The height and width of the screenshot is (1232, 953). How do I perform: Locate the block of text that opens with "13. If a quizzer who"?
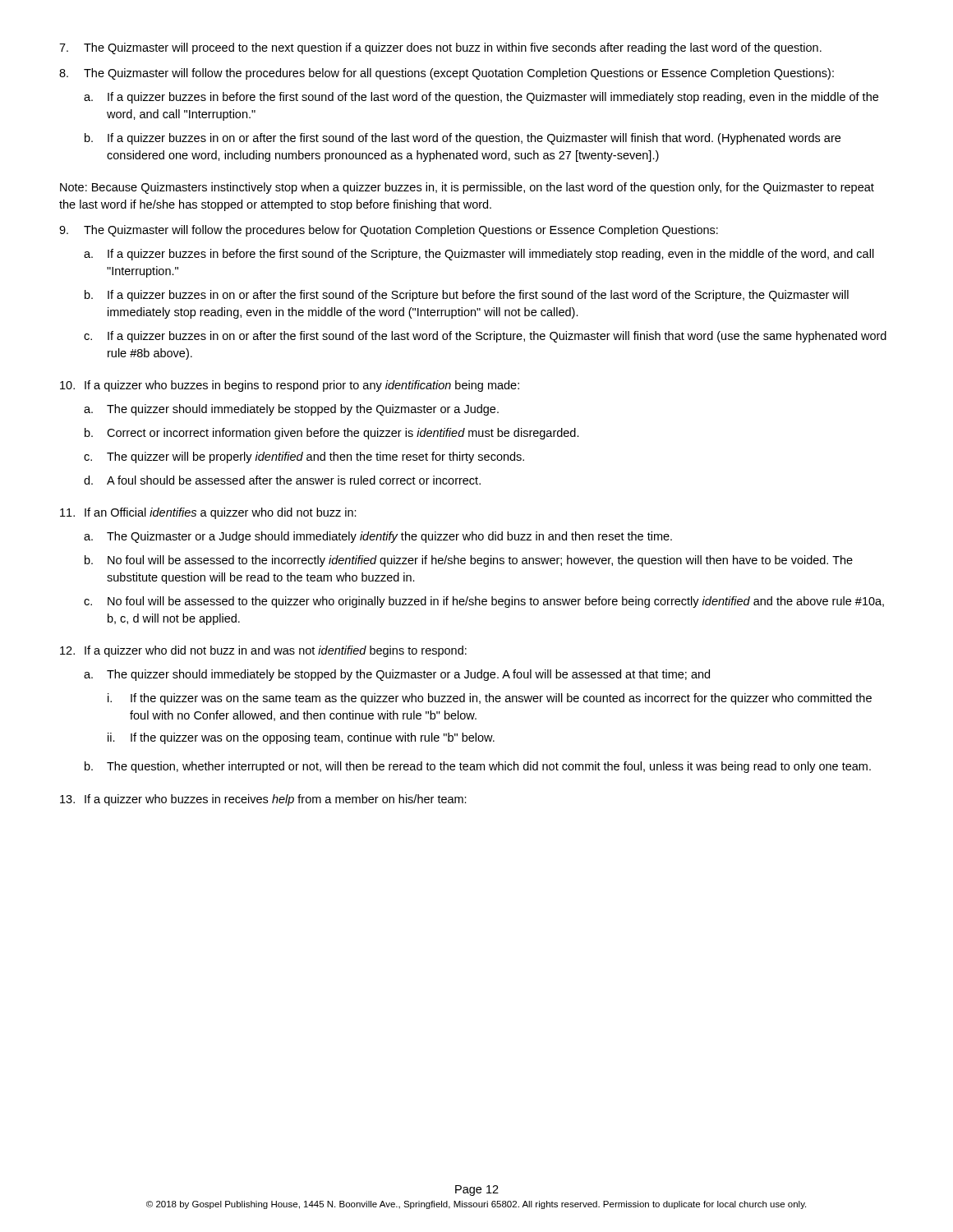click(476, 799)
